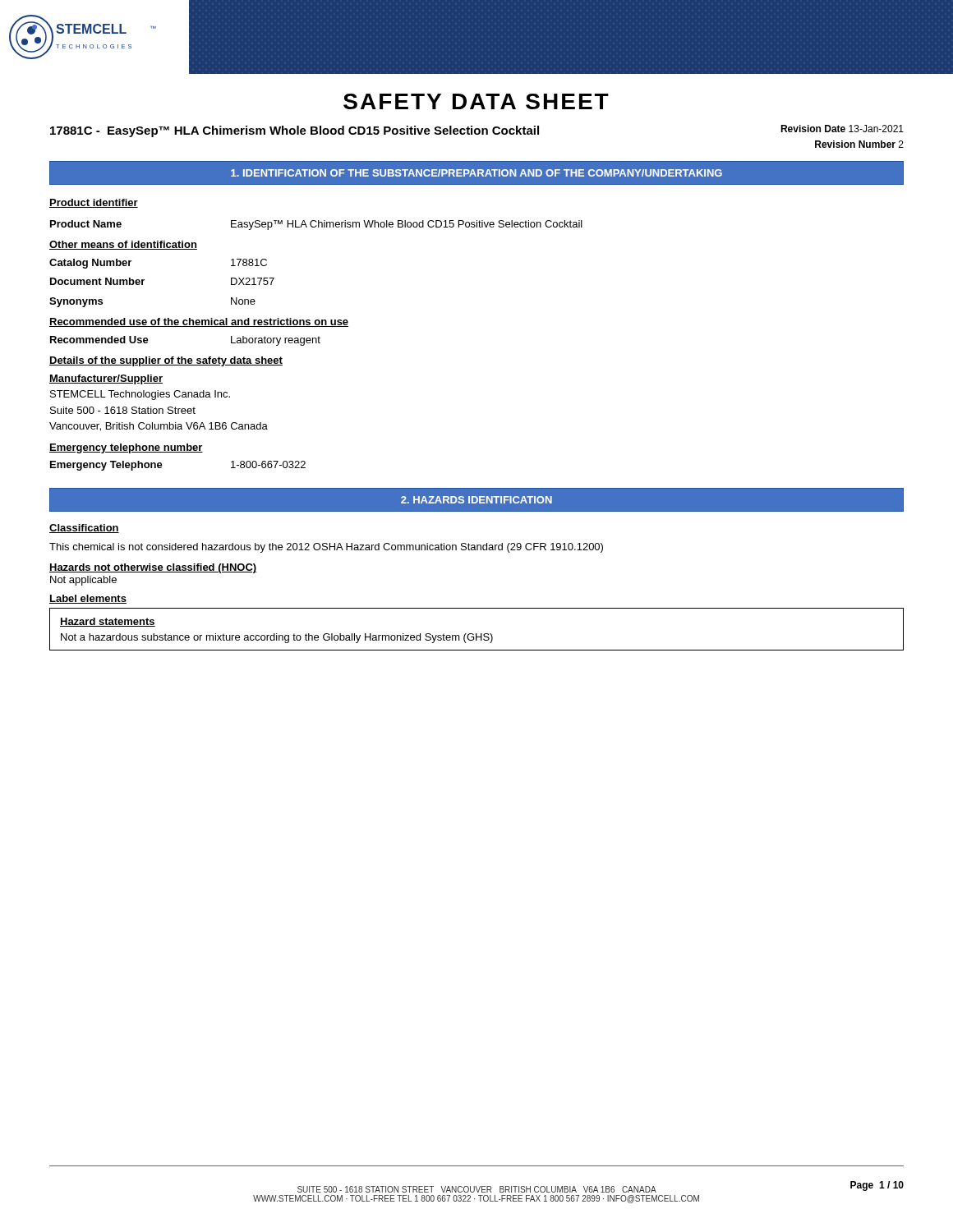Click on the text containing "Emergency Telephone 1-800-667-0322"
This screenshot has width=953, height=1232.
(x=101, y=466)
